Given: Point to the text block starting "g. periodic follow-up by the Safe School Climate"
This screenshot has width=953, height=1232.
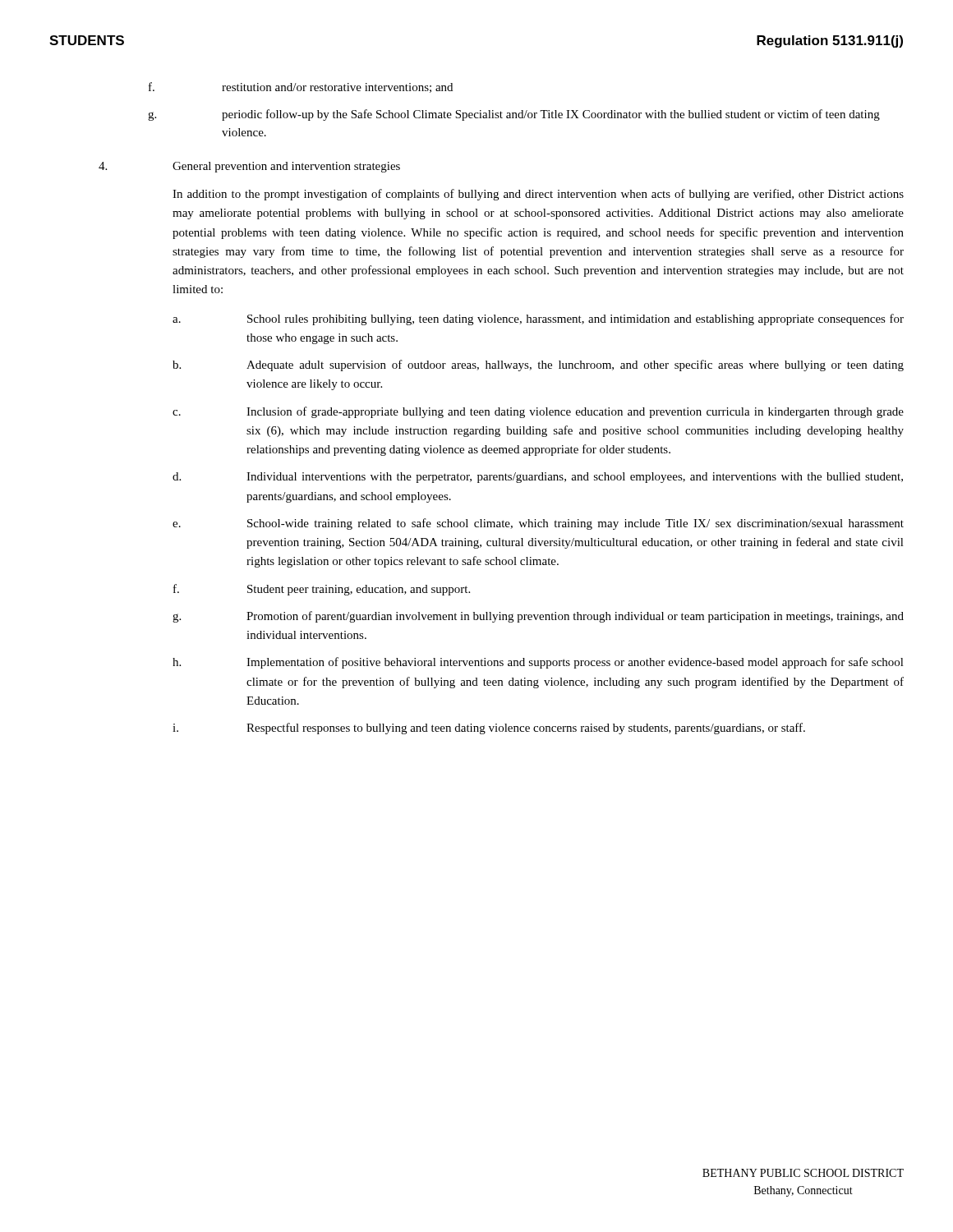Looking at the screenshot, I should coord(476,123).
